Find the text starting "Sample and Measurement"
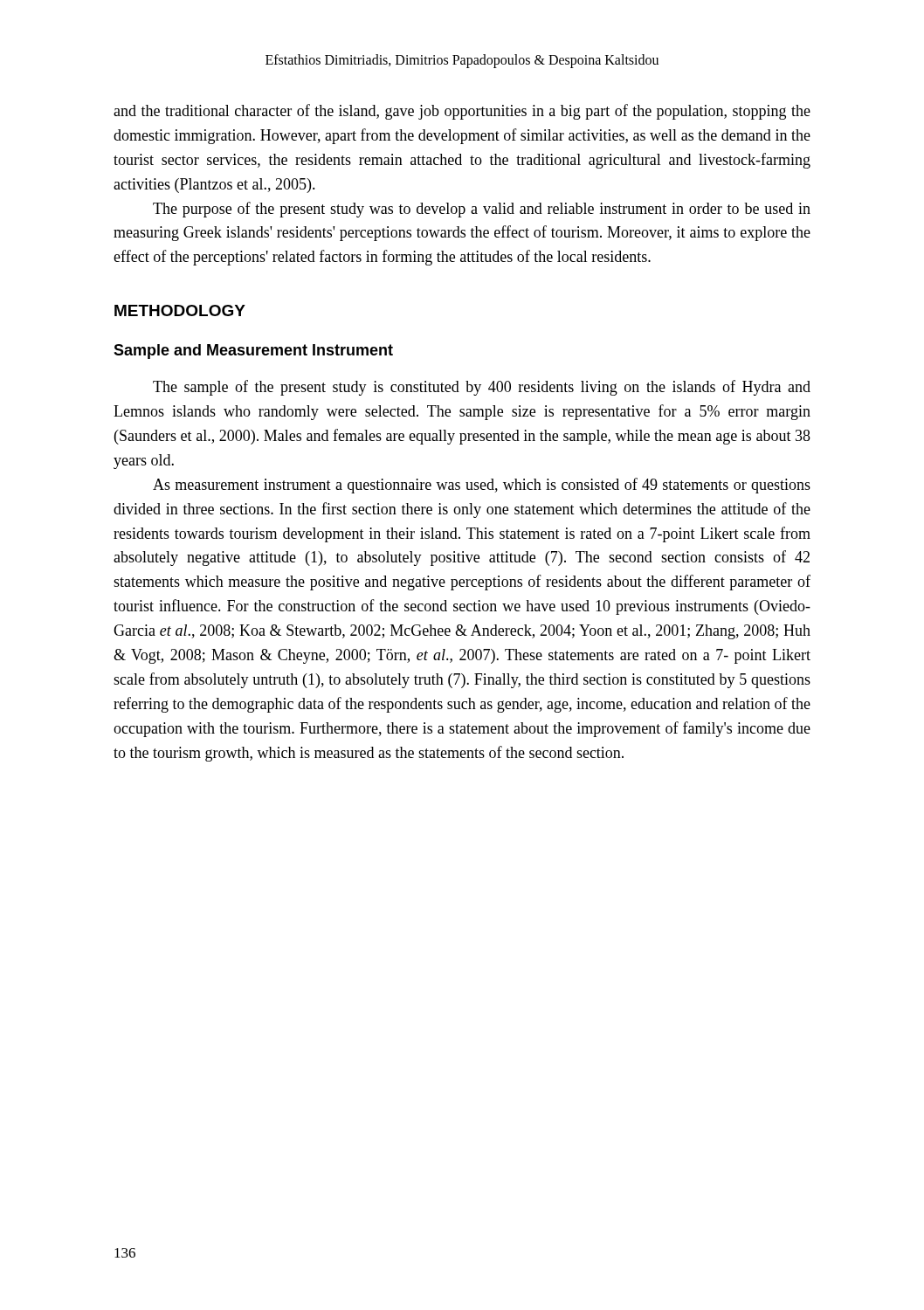 [x=253, y=350]
